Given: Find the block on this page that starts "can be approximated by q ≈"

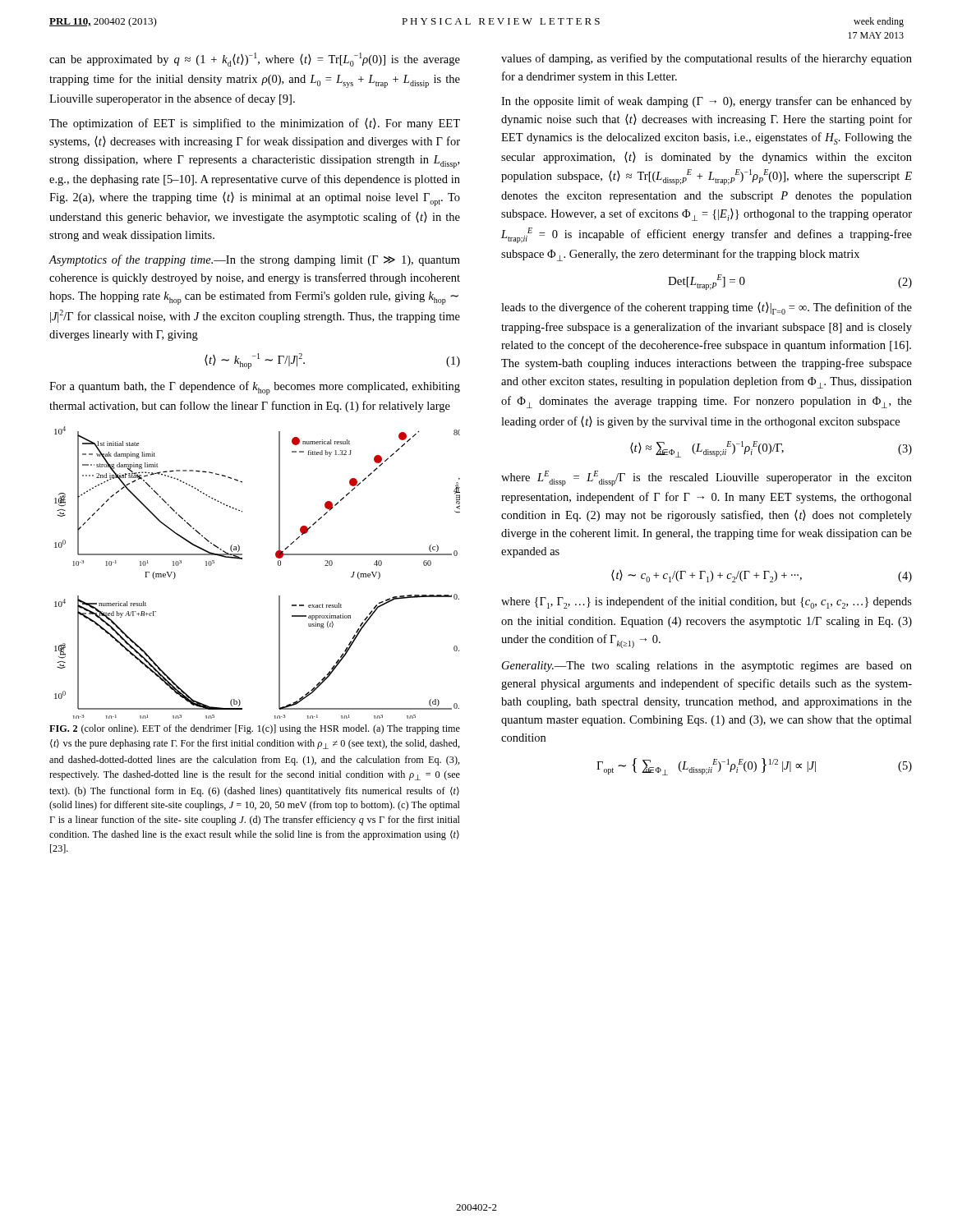Looking at the screenshot, I should click(x=255, y=78).
